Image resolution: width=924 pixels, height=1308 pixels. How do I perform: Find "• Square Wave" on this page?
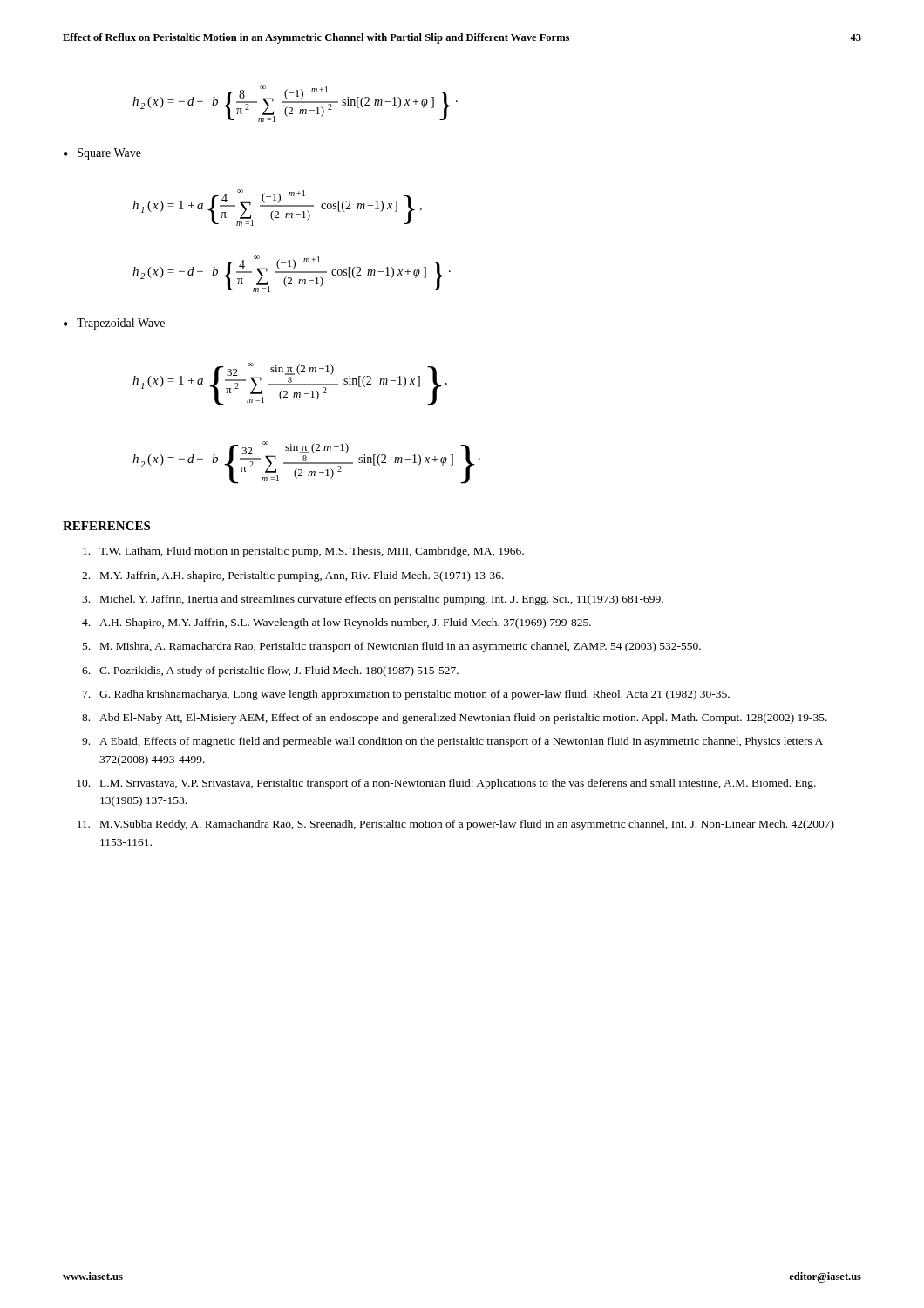pyautogui.click(x=102, y=155)
